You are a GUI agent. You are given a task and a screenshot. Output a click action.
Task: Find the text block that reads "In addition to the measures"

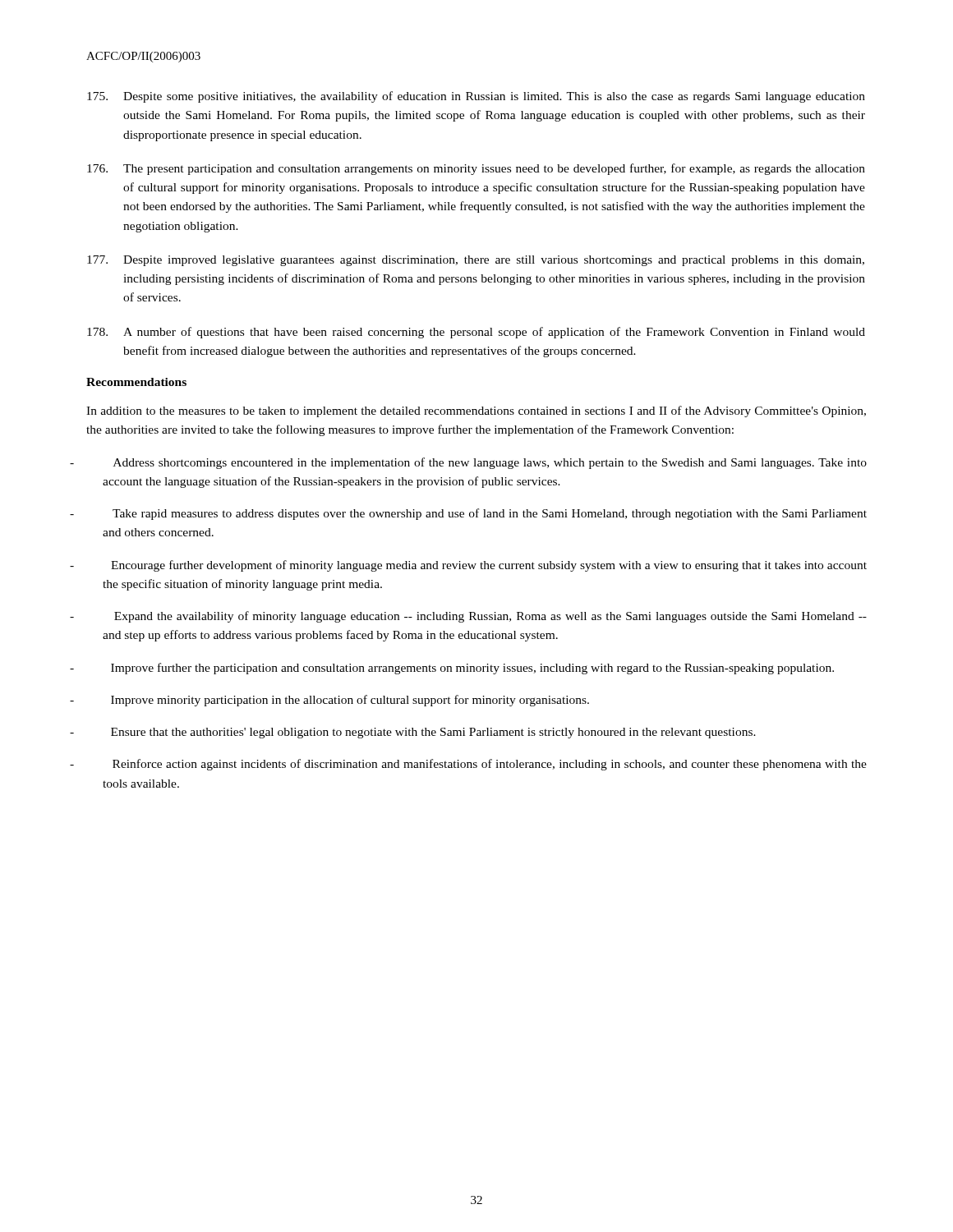[476, 420]
